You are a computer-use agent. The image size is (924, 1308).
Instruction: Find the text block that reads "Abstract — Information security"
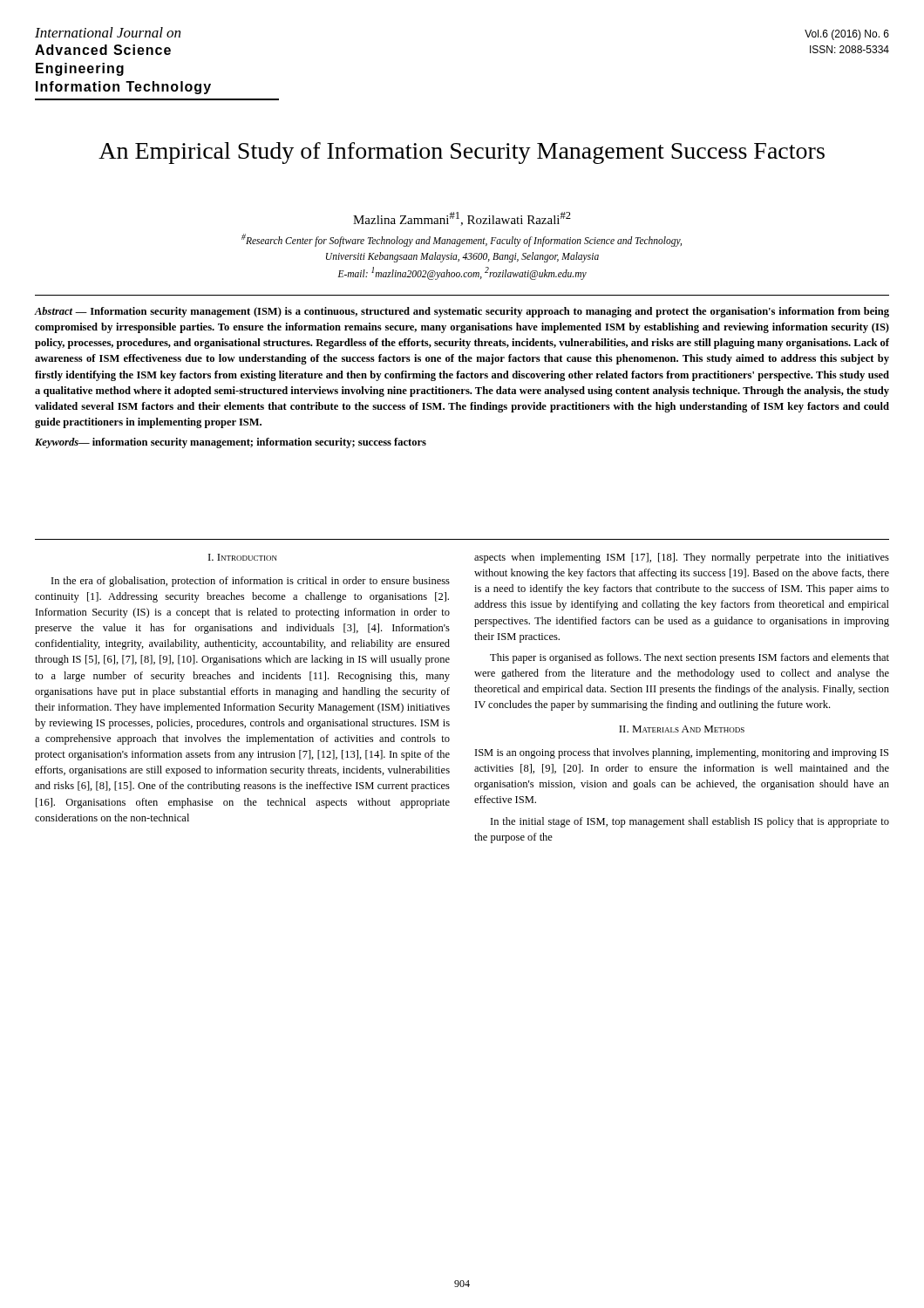pos(462,377)
